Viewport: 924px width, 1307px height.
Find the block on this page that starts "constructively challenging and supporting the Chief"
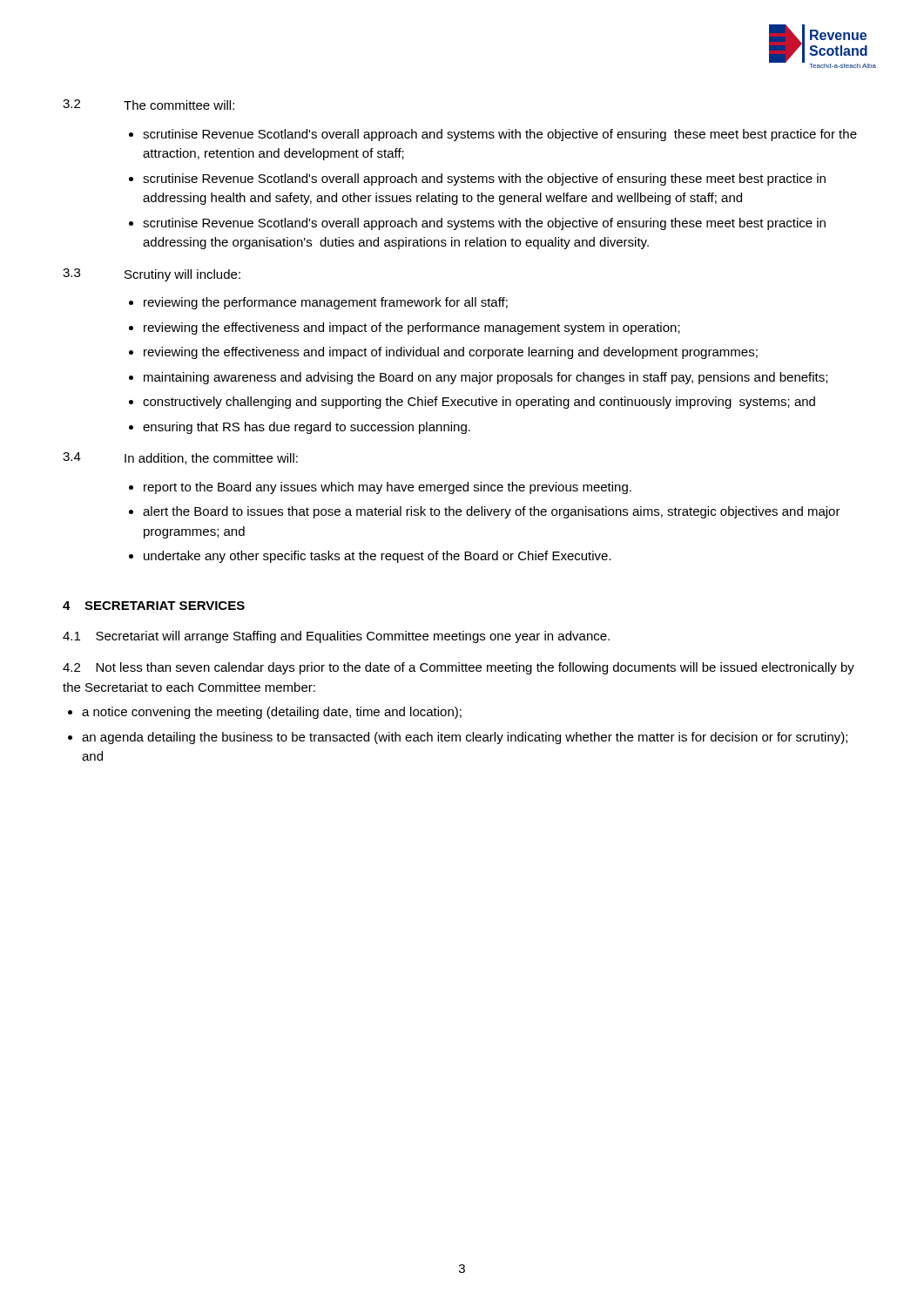(x=479, y=401)
